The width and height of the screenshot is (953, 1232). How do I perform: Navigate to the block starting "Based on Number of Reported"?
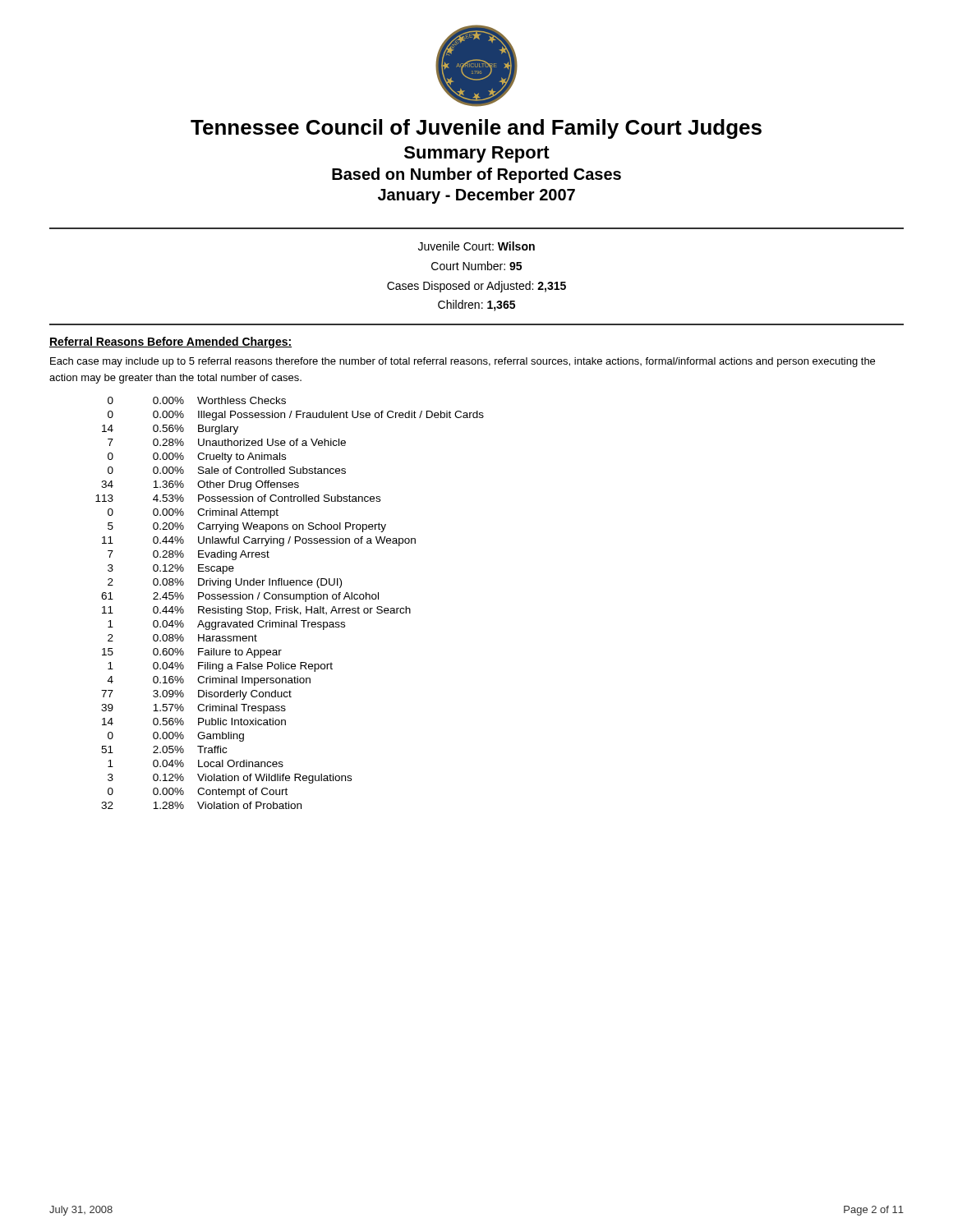click(476, 174)
